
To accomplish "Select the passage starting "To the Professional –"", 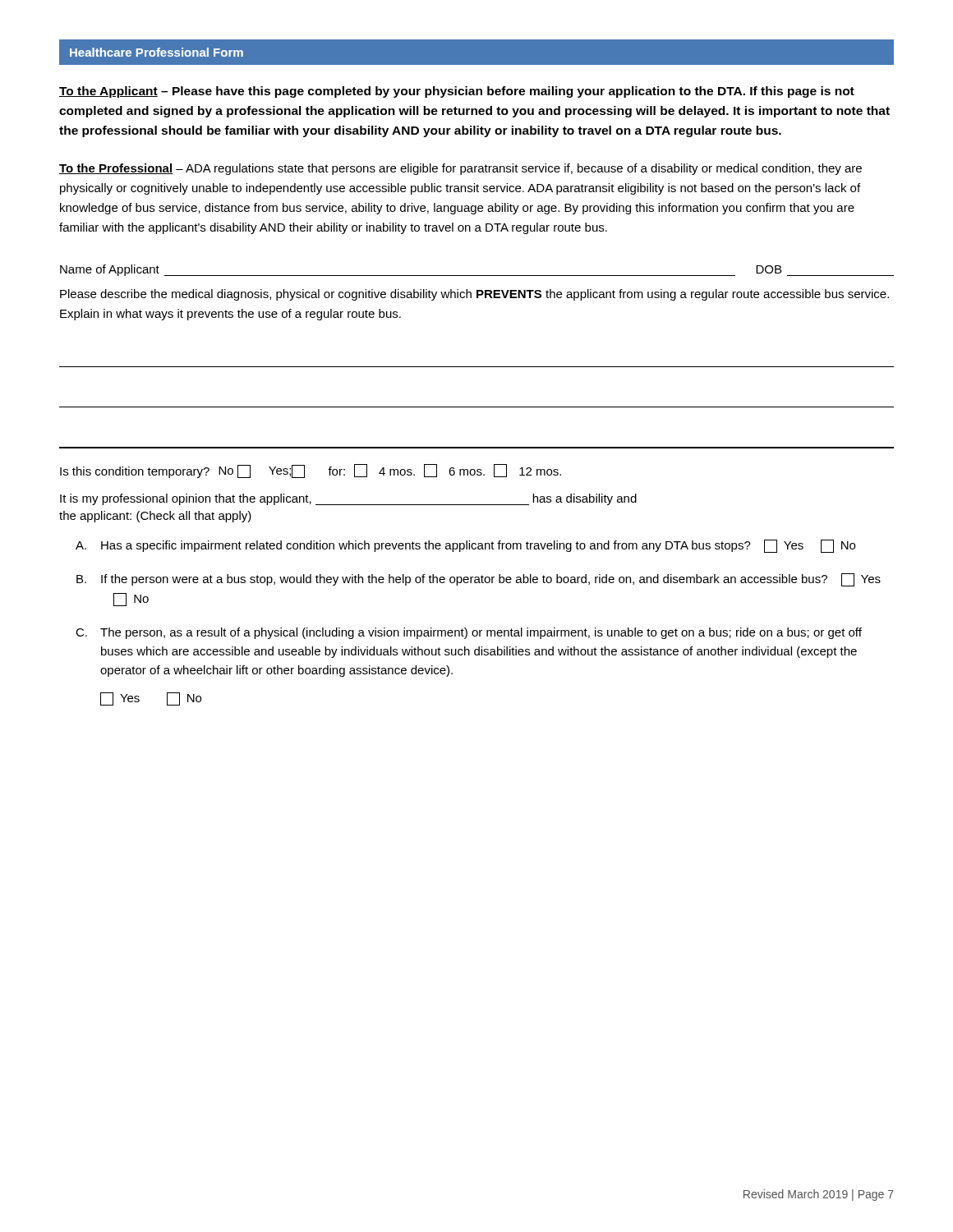I will pyautogui.click(x=461, y=198).
